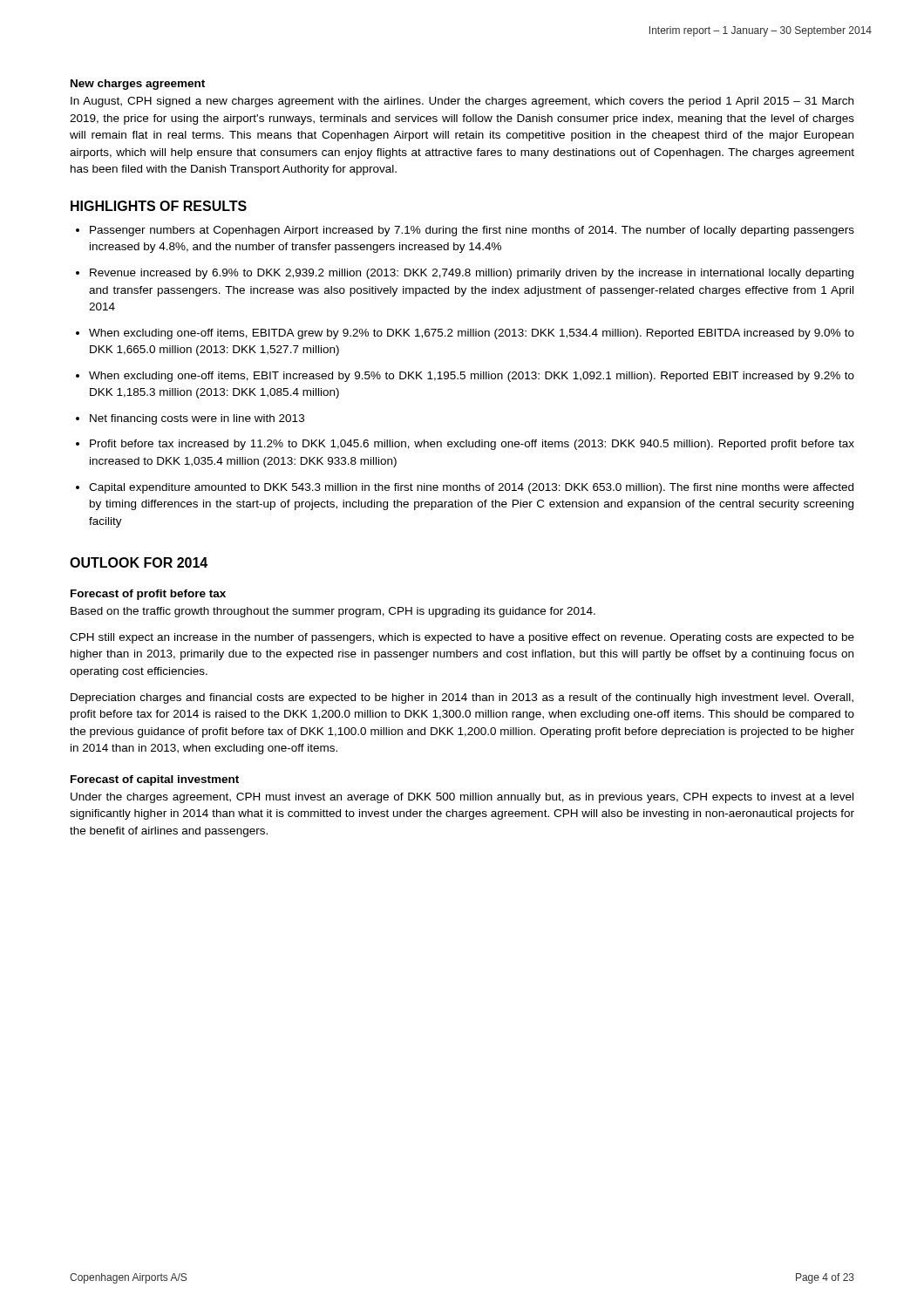The width and height of the screenshot is (924, 1308).
Task: Locate the list item containing "Passenger numbers at Copenhagen Airport increased"
Action: pyautogui.click(x=472, y=238)
